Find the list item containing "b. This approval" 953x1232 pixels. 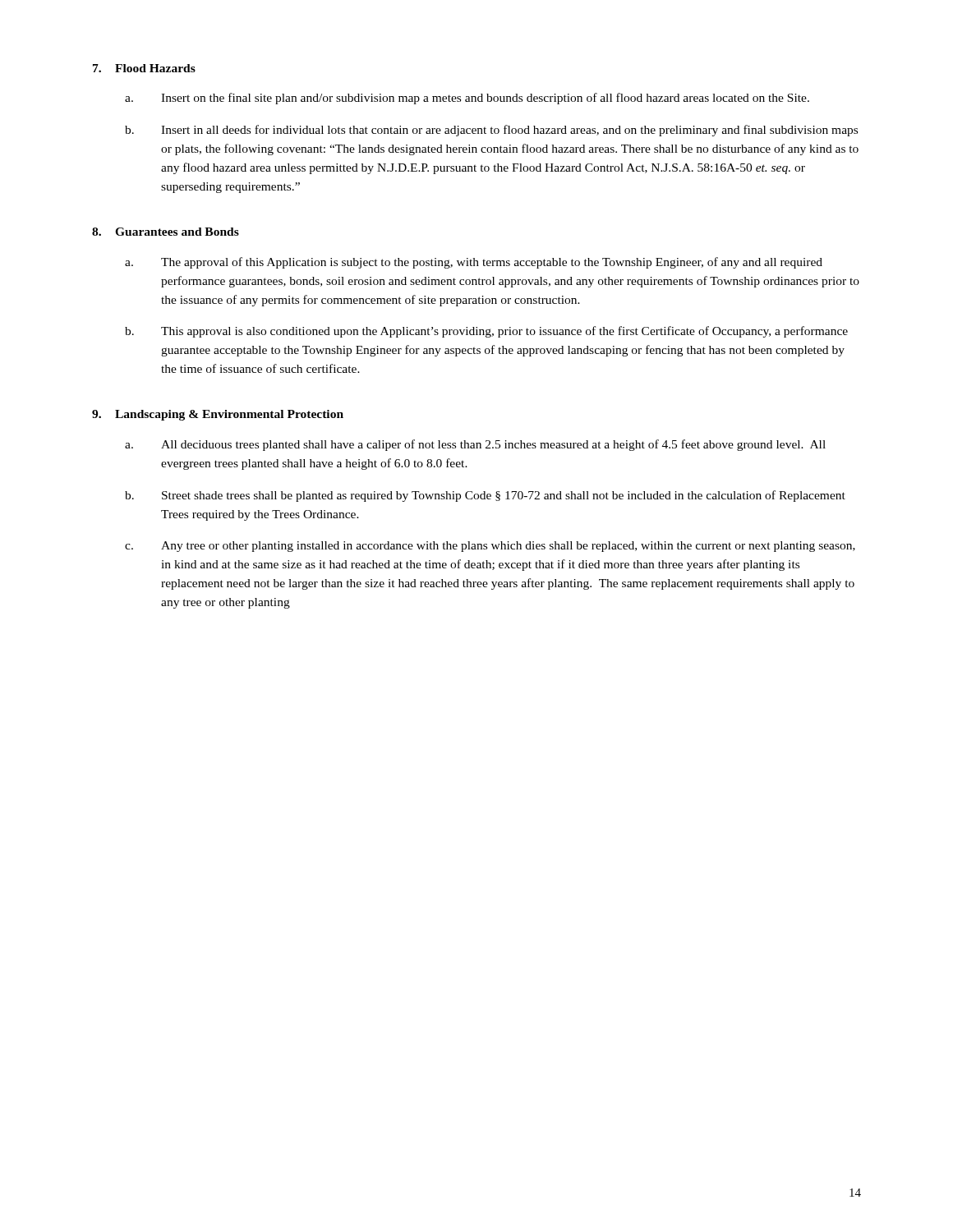(493, 351)
